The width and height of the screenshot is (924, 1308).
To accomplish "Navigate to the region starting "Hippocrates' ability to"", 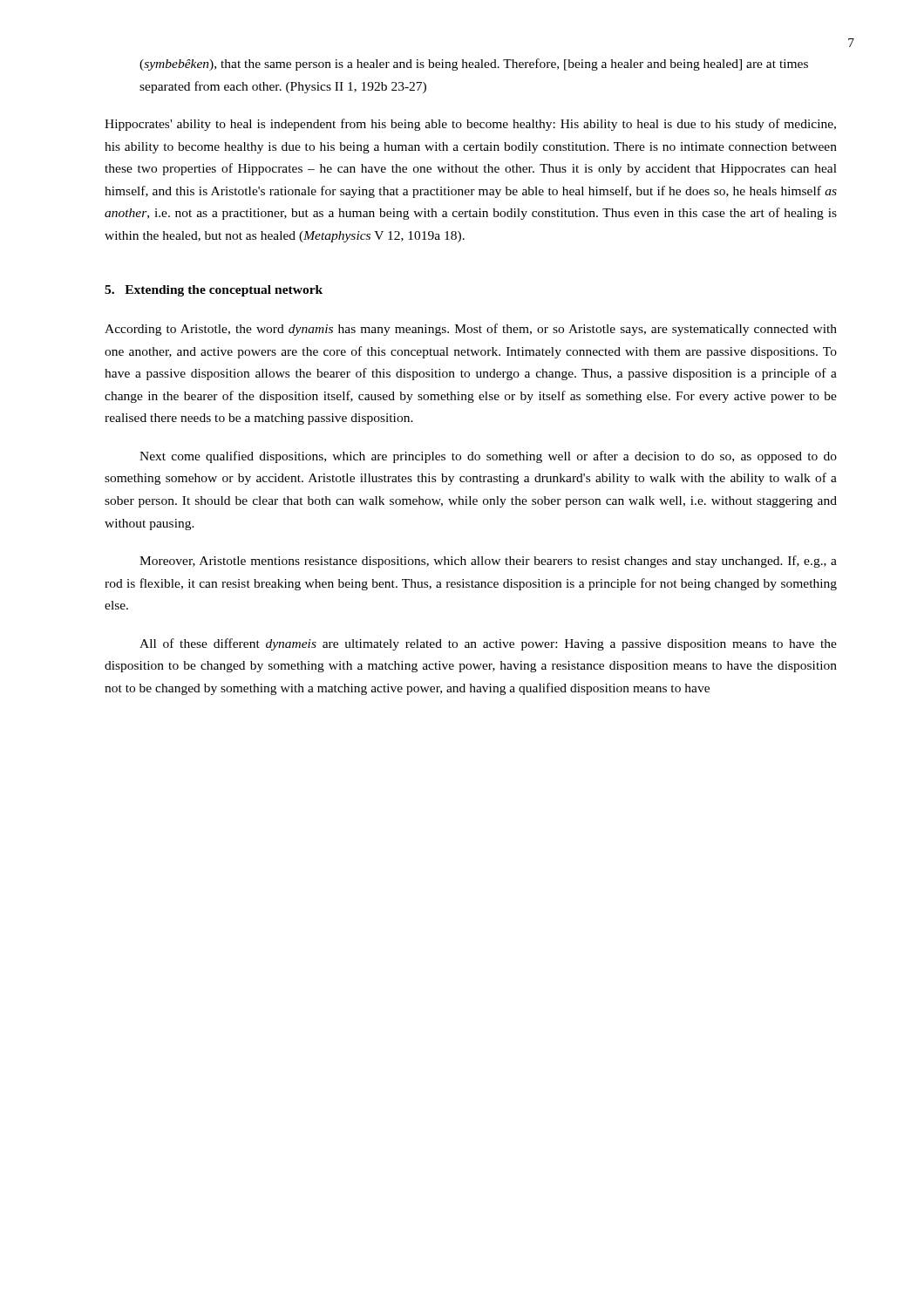I will point(471,179).
